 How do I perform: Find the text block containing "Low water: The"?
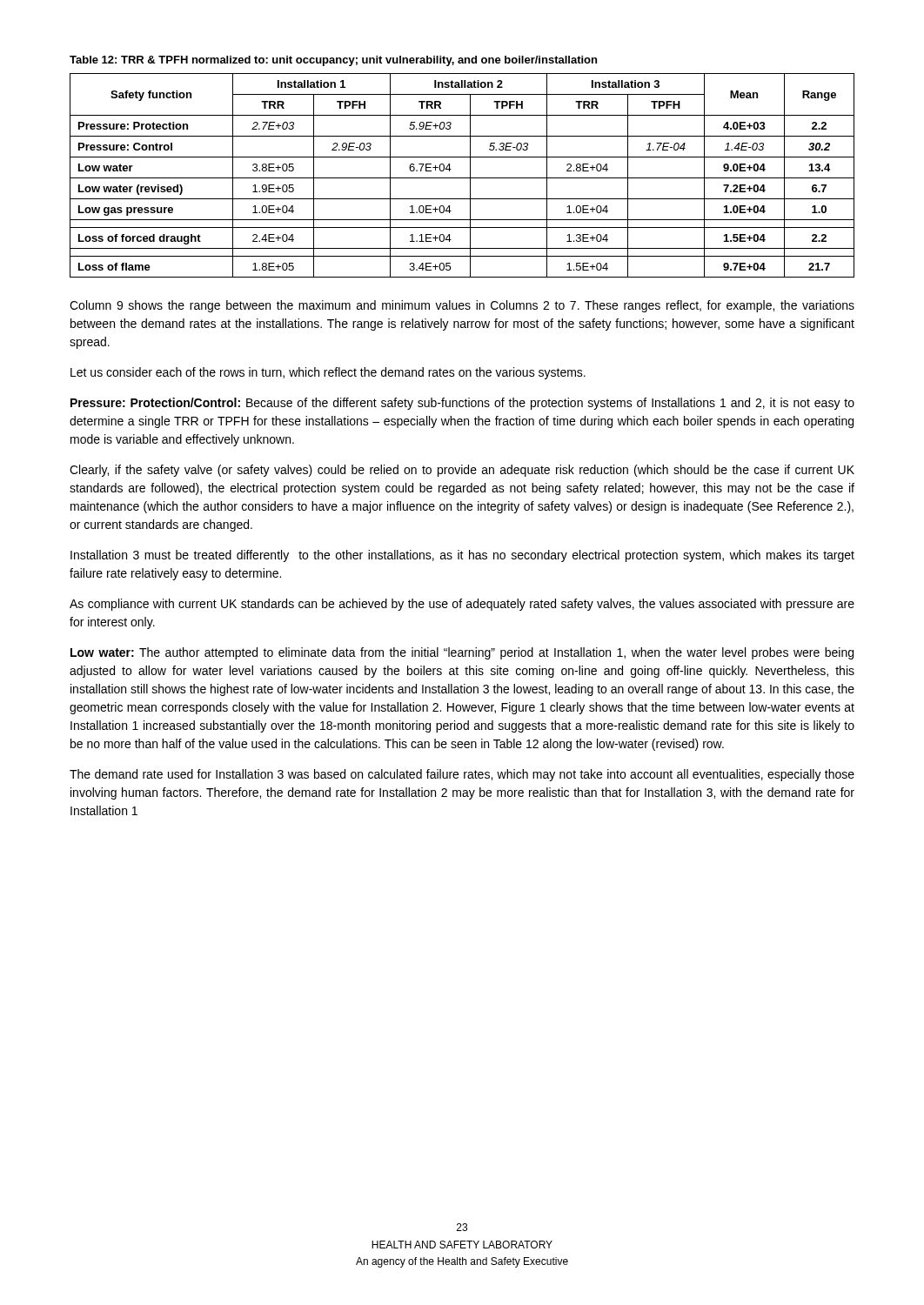coord(462,698)
